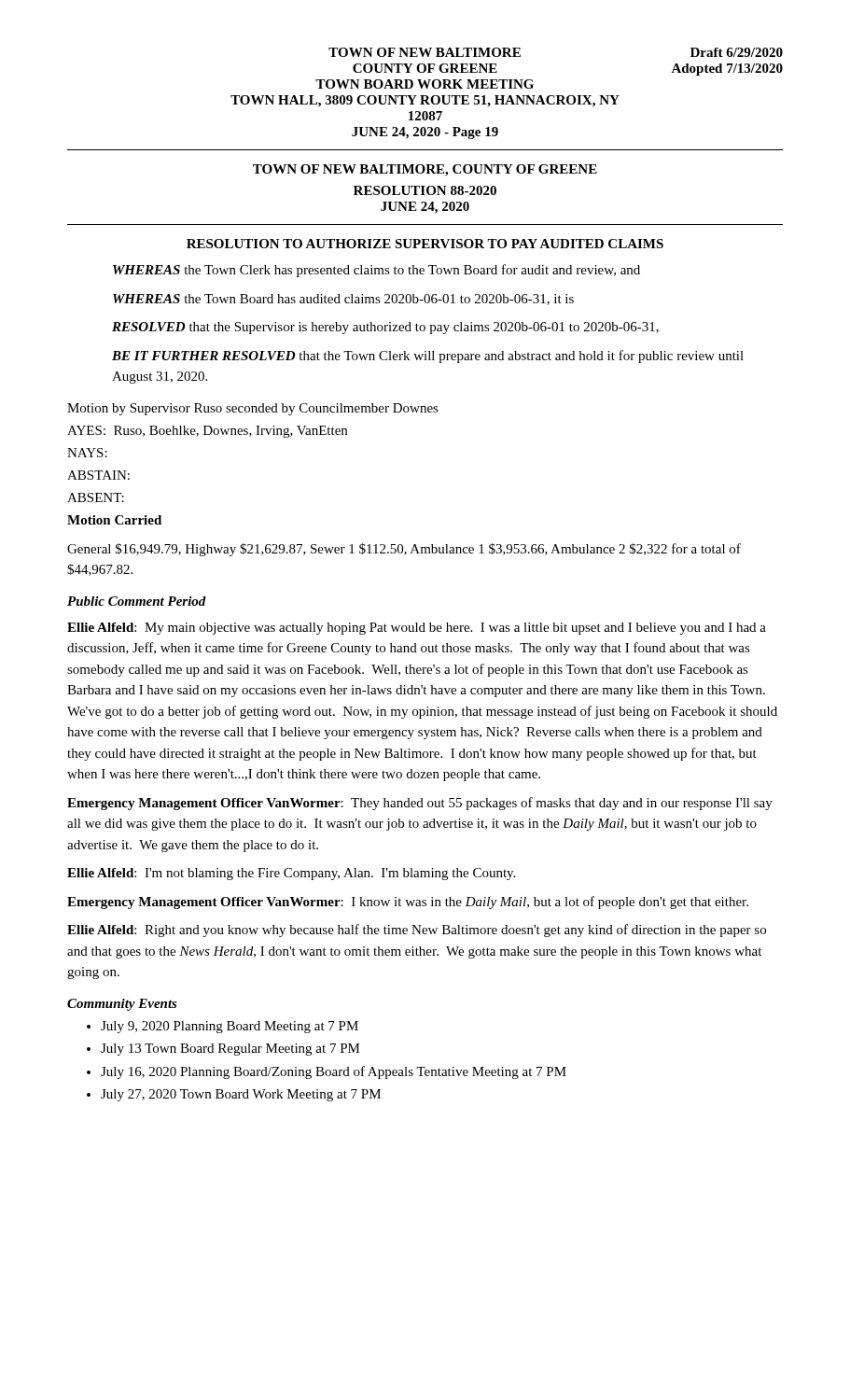The width and height of the screenshot is (850, 1400).
Task: Click on the block starting "RESOLUTION 88-2020 JUNE"
Action: point(425,198)
